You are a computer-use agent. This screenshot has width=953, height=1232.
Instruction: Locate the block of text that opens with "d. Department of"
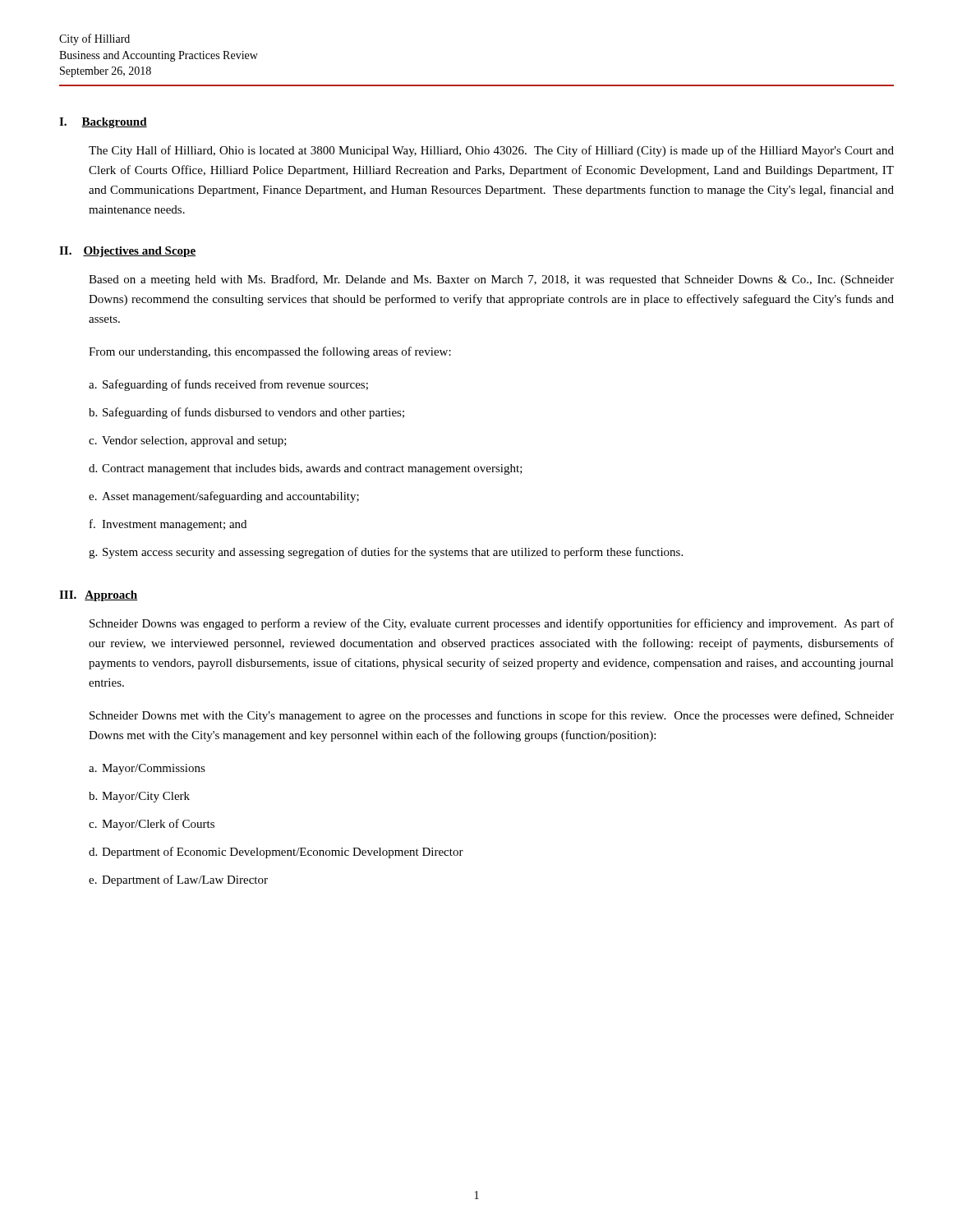pyautogui.click(x=276, y=853)
